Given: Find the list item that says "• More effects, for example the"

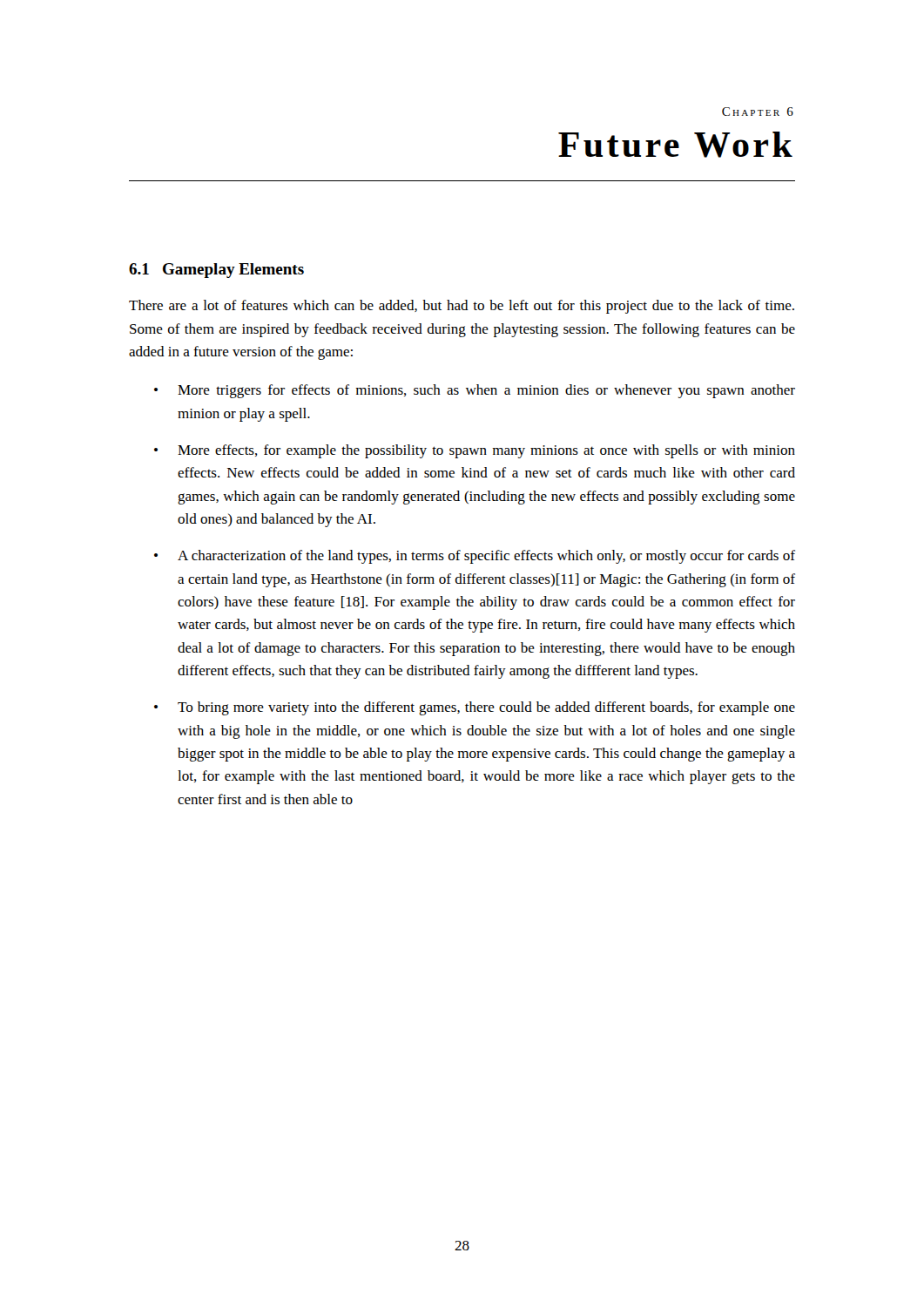Looking at the screenshot, I should point(474,485).
